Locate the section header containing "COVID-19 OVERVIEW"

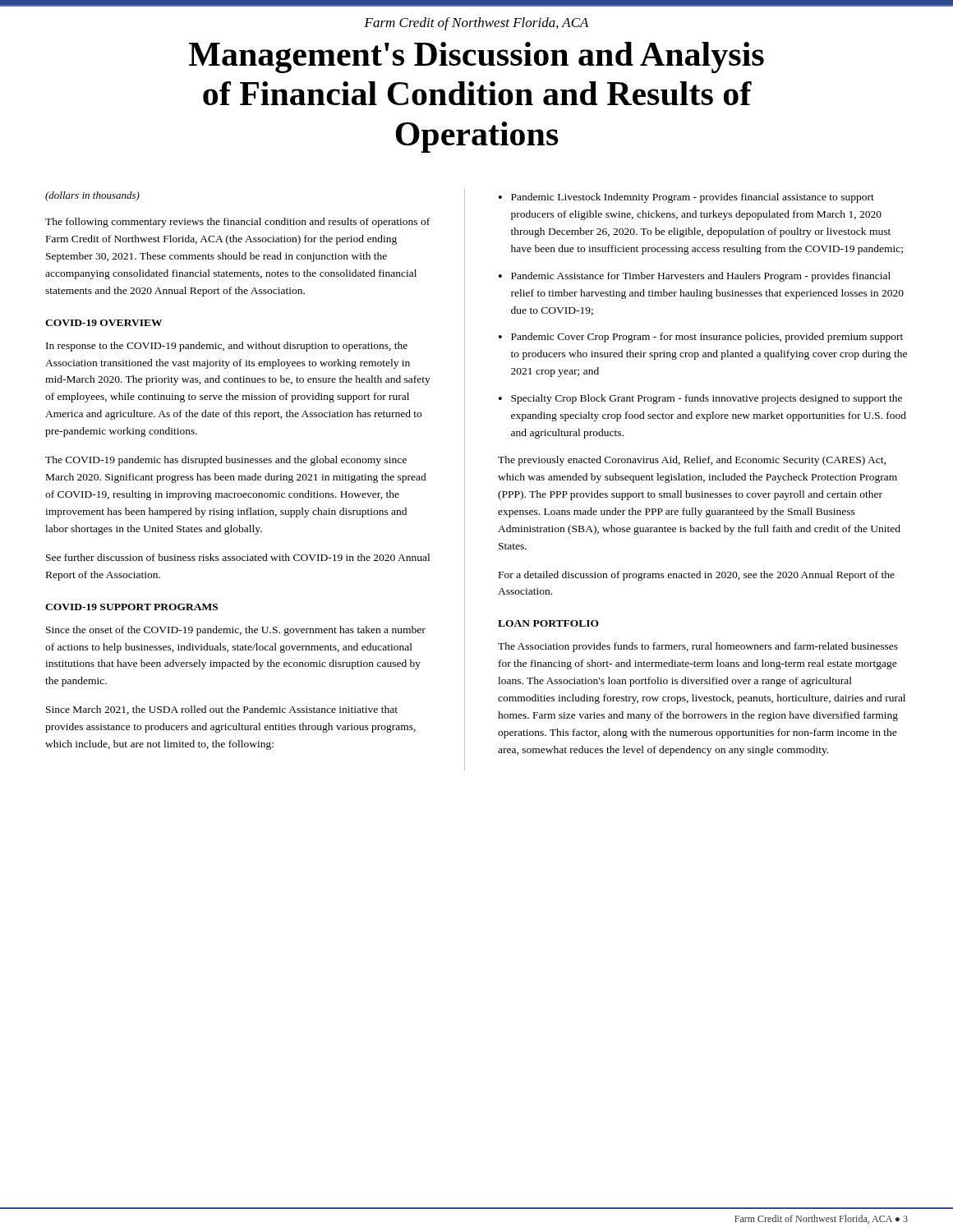pos(104,322)
